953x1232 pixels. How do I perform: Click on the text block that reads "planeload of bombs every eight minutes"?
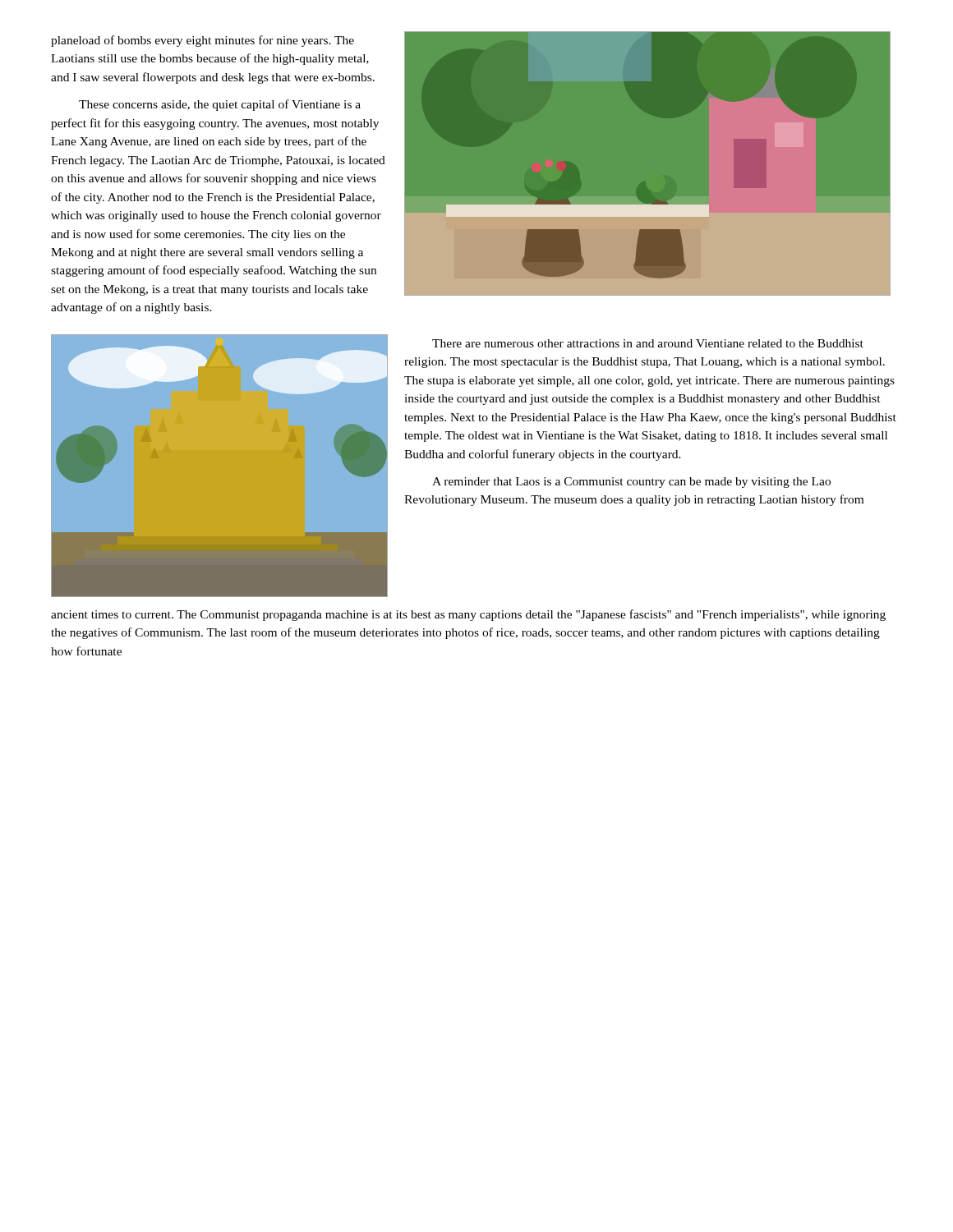click(x=219, y=174)
